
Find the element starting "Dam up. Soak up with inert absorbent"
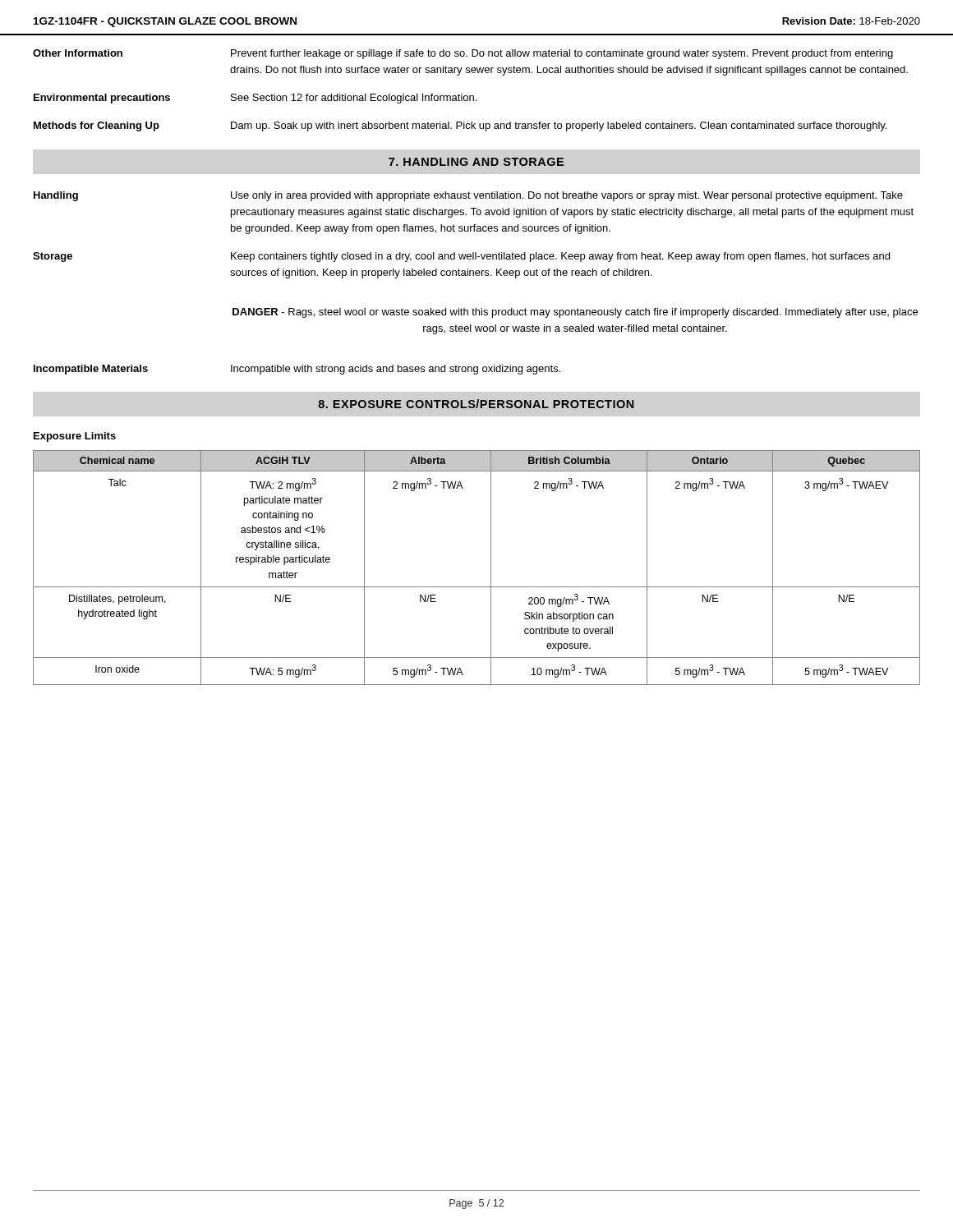point(559,126)
